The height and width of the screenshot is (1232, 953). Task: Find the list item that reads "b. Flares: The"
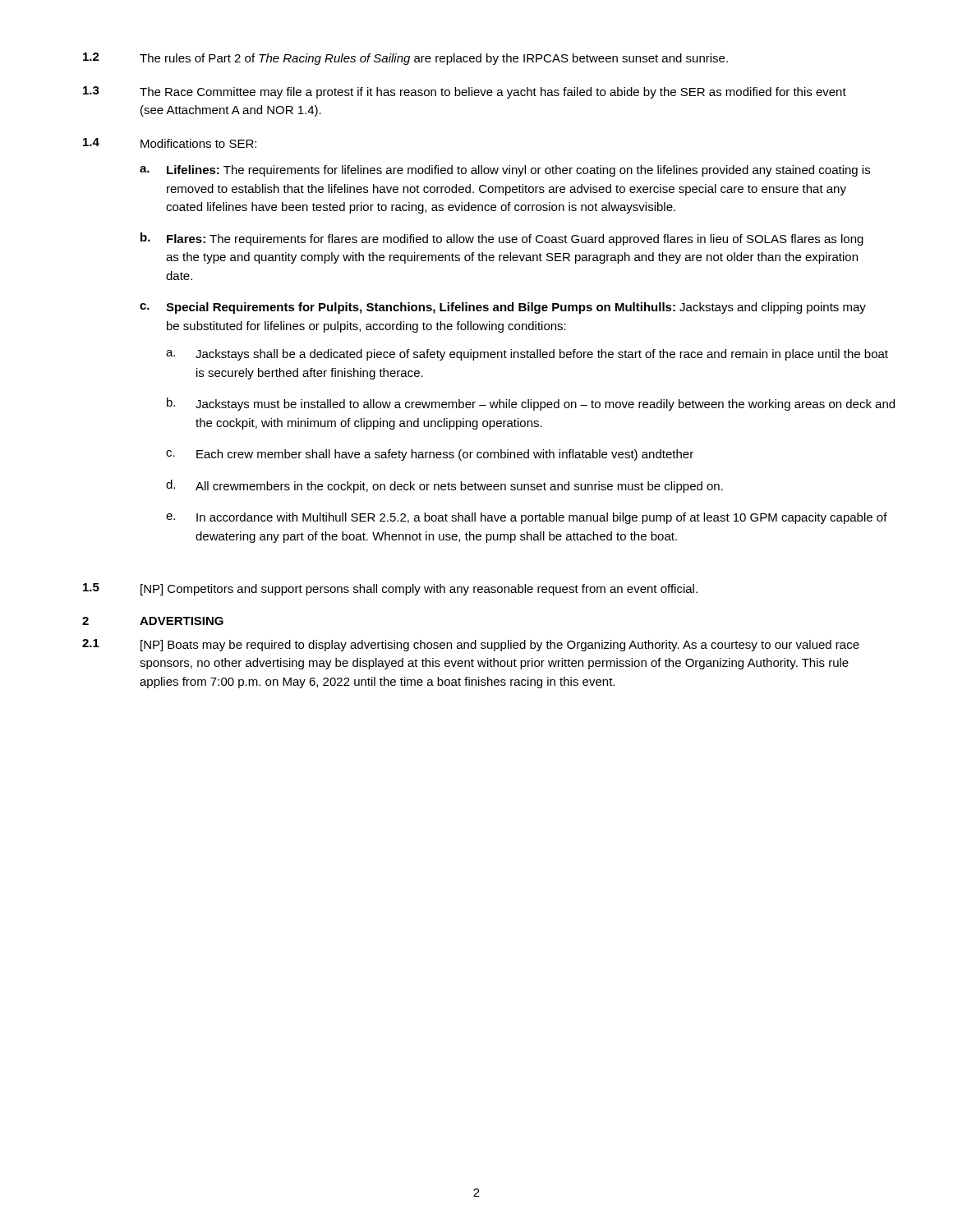[x=505, y=257]
